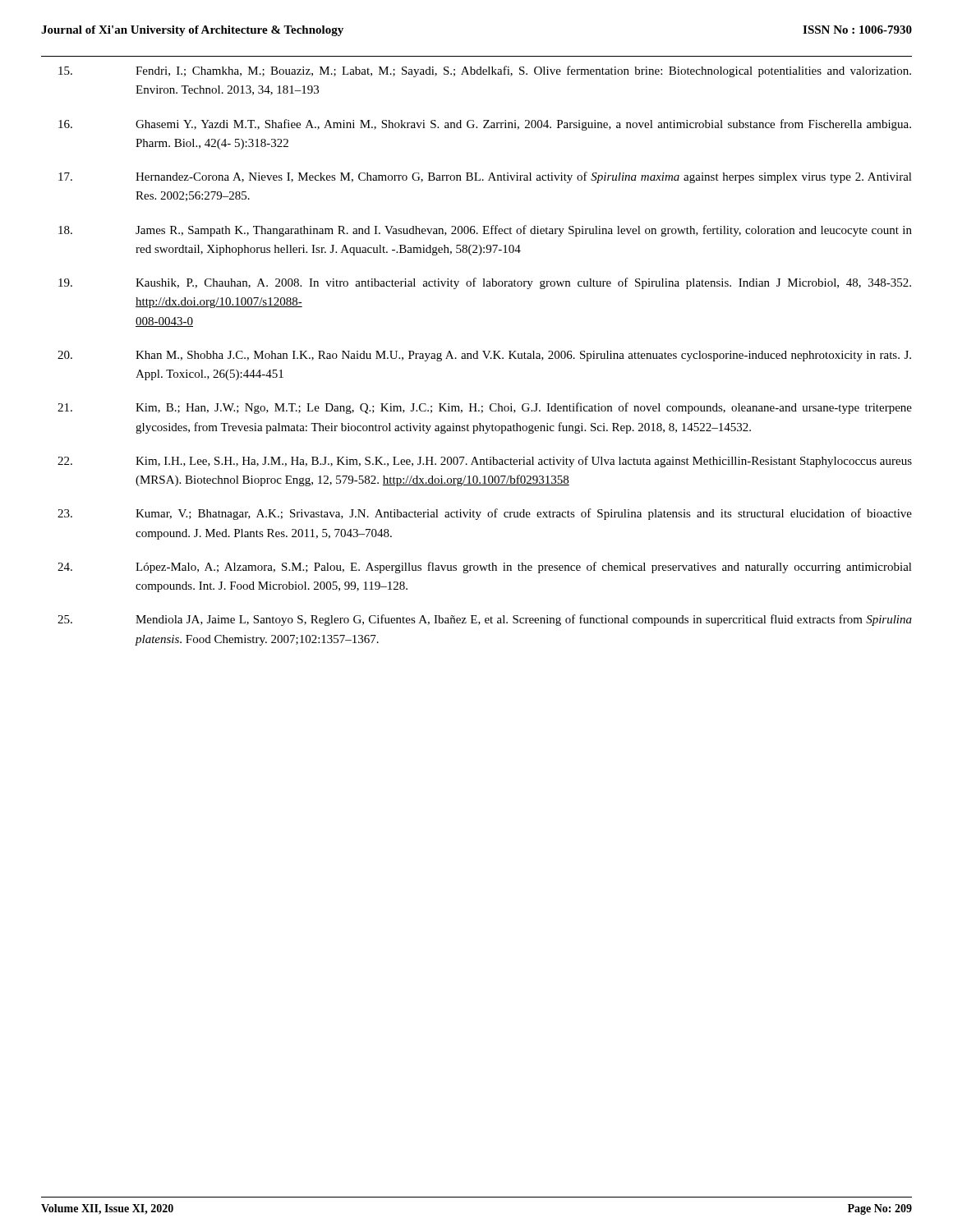Viewport: 953px width, 1232px height.
Task: Find the list item that says "23. Kumar, V.; Bhatnagar, A.K.; Srivastava, J.N. Antibacterial"
Action: [476, 524]
